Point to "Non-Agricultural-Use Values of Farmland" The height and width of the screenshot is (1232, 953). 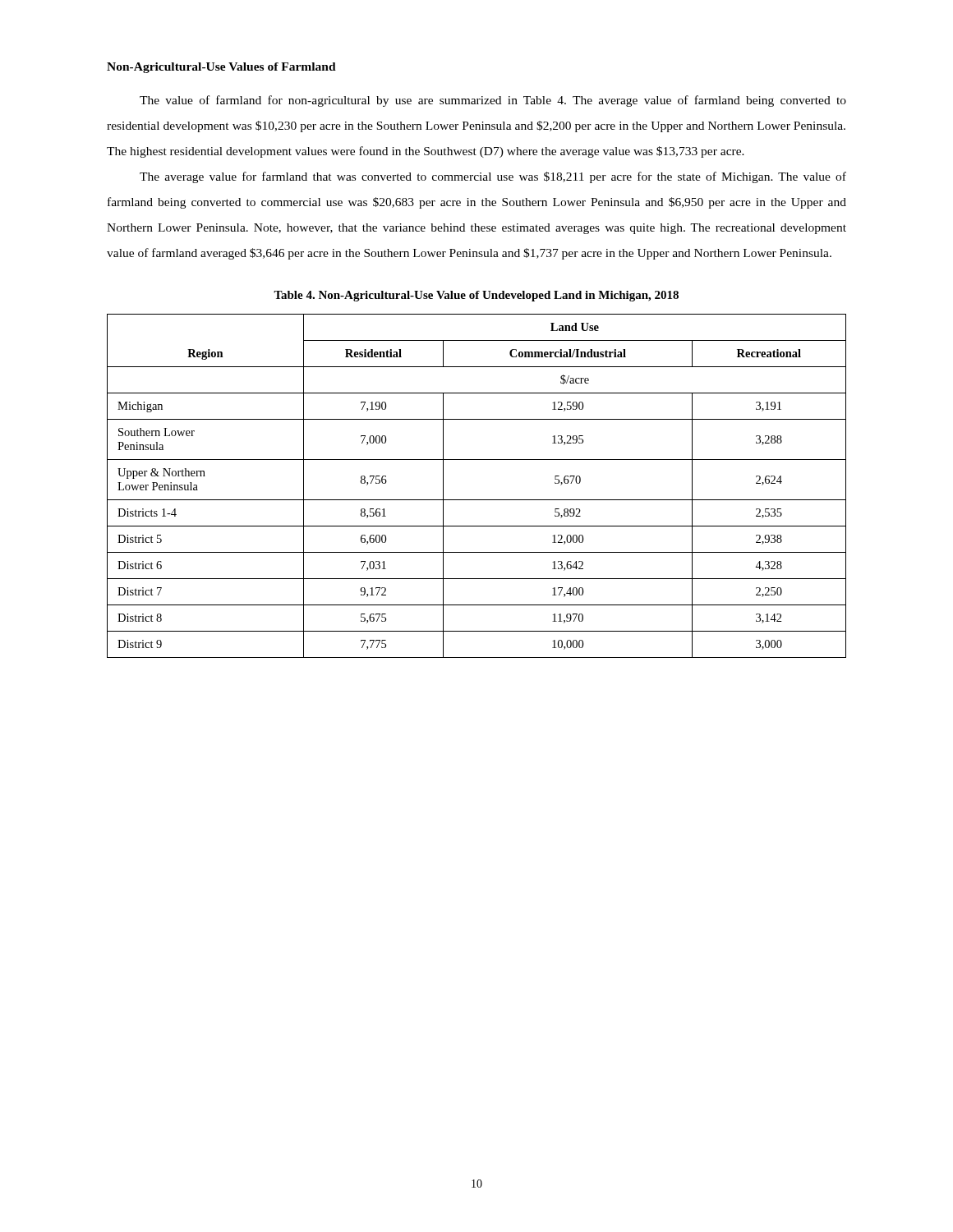tap(221, 66)
